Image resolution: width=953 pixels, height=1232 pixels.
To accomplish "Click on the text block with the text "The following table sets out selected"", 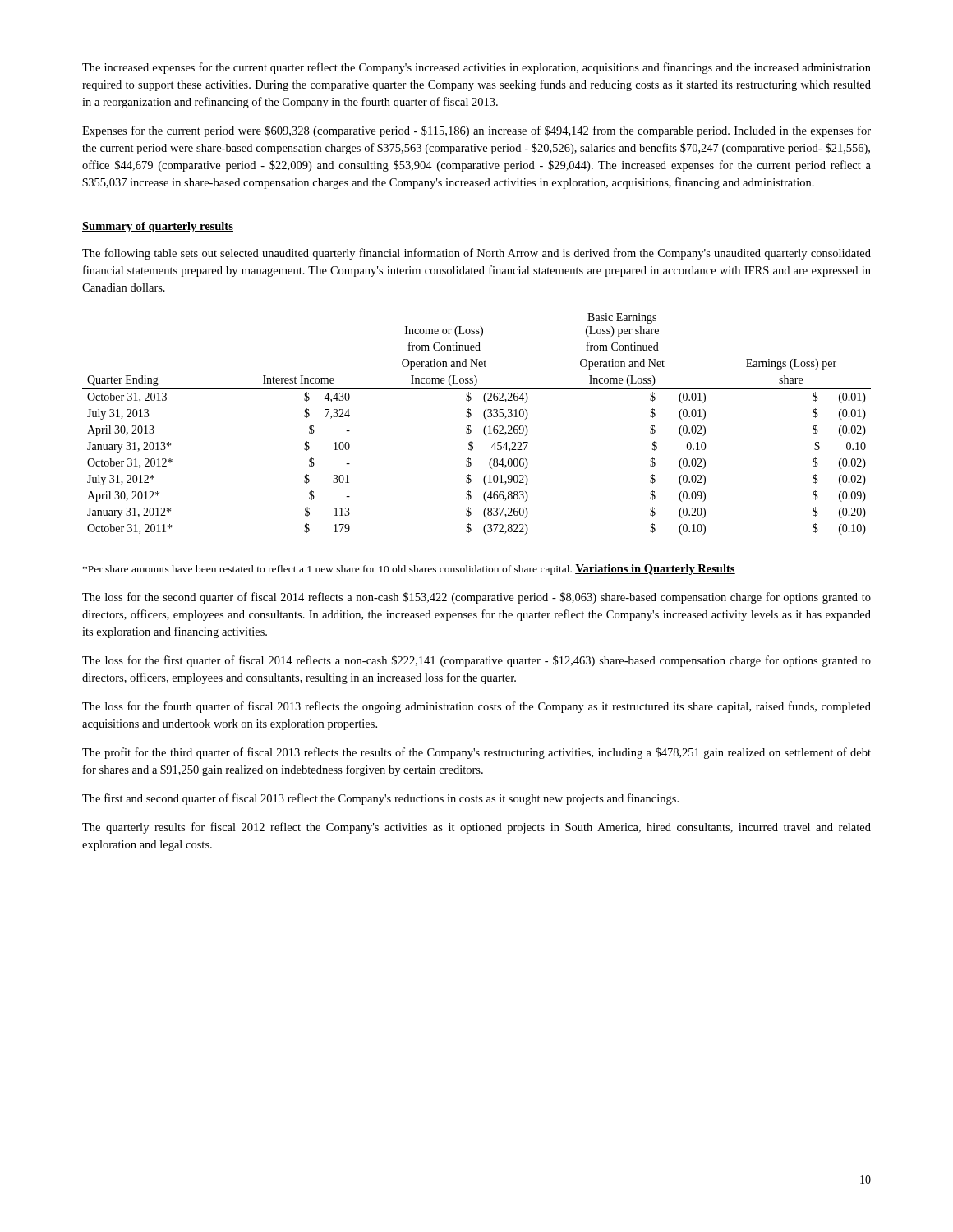I will click(476, 271).
